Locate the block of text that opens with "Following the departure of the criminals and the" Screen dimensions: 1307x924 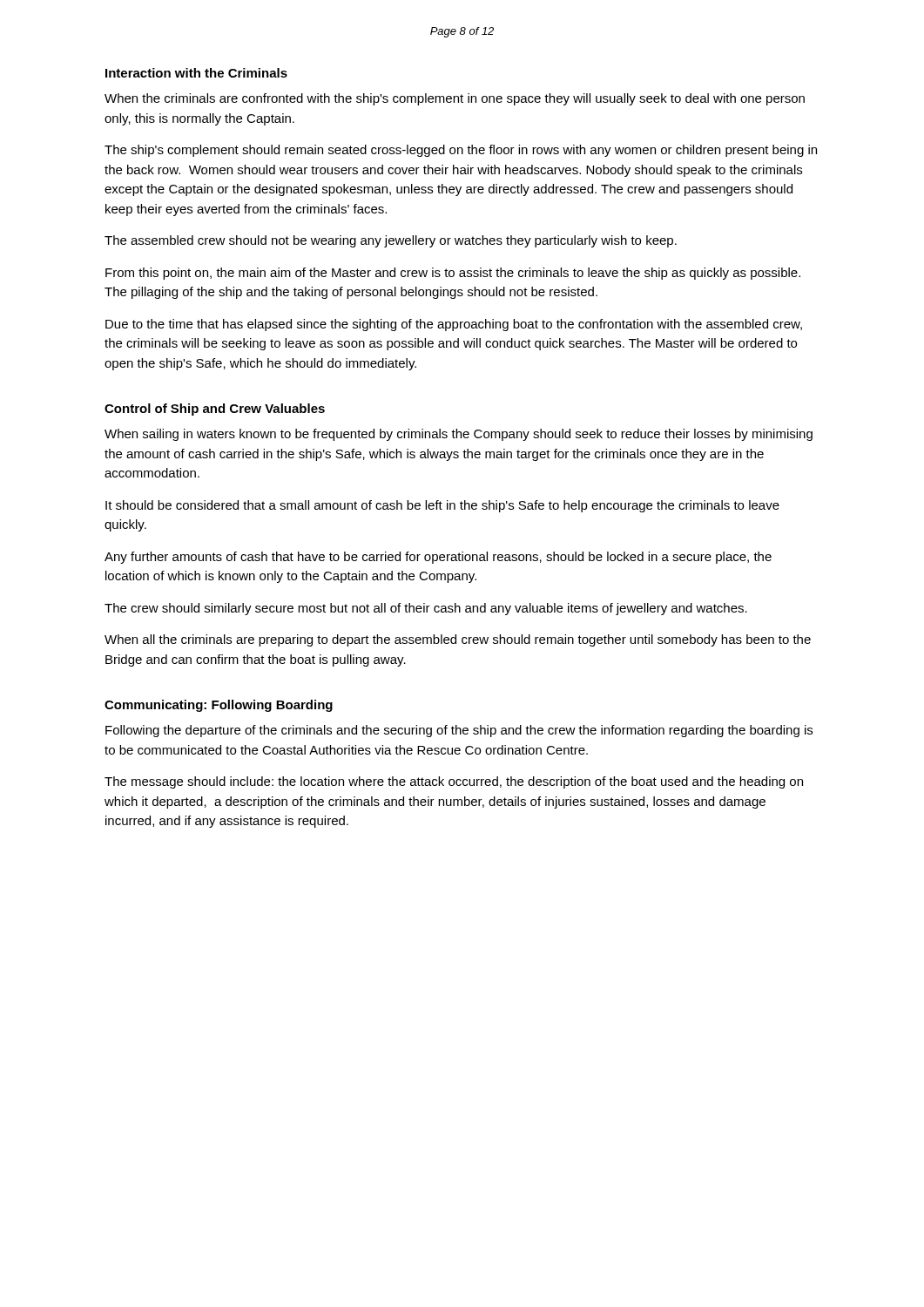(459, 740)
